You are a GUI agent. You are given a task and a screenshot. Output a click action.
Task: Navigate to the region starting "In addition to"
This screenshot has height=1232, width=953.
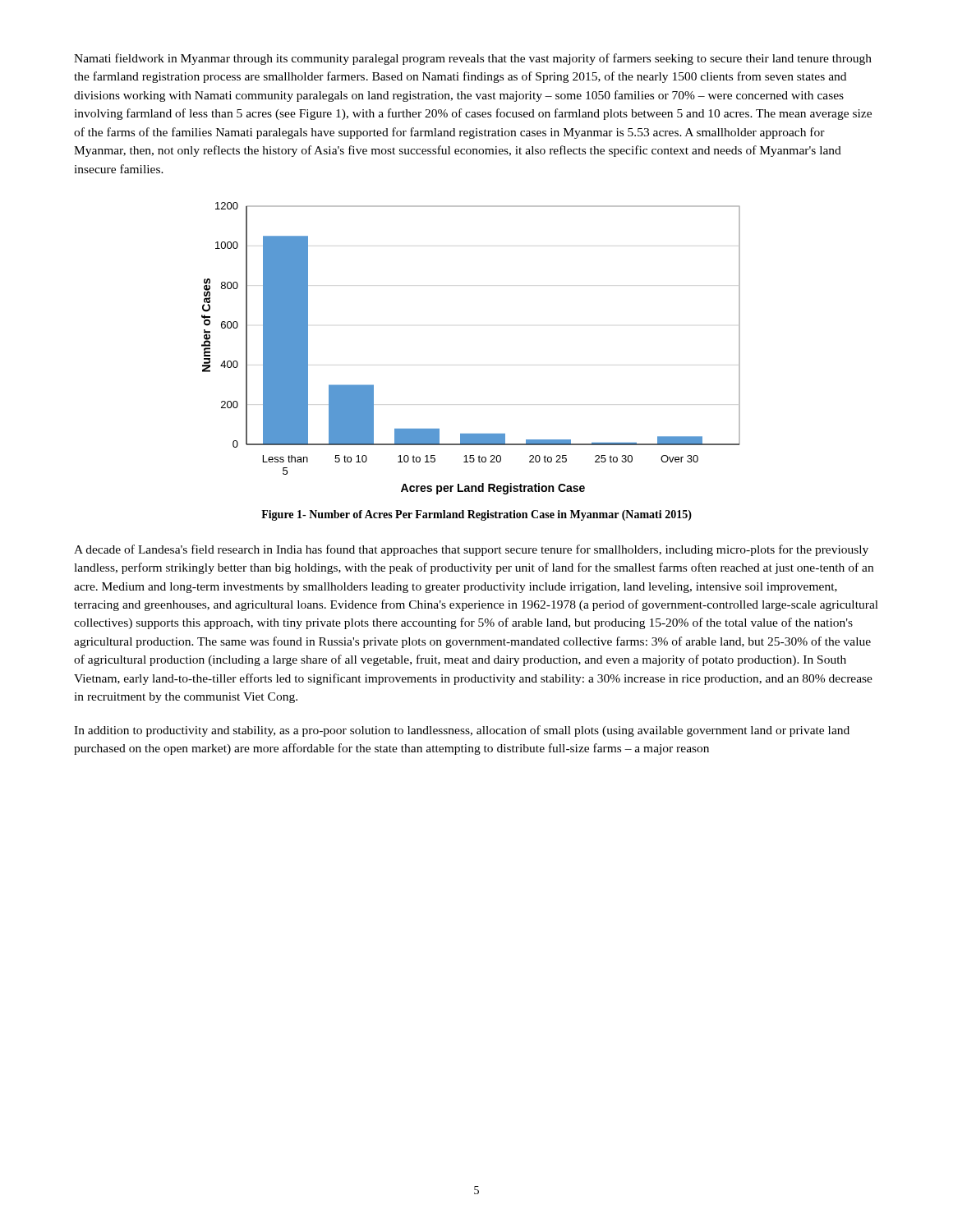[x=462, y=739]
